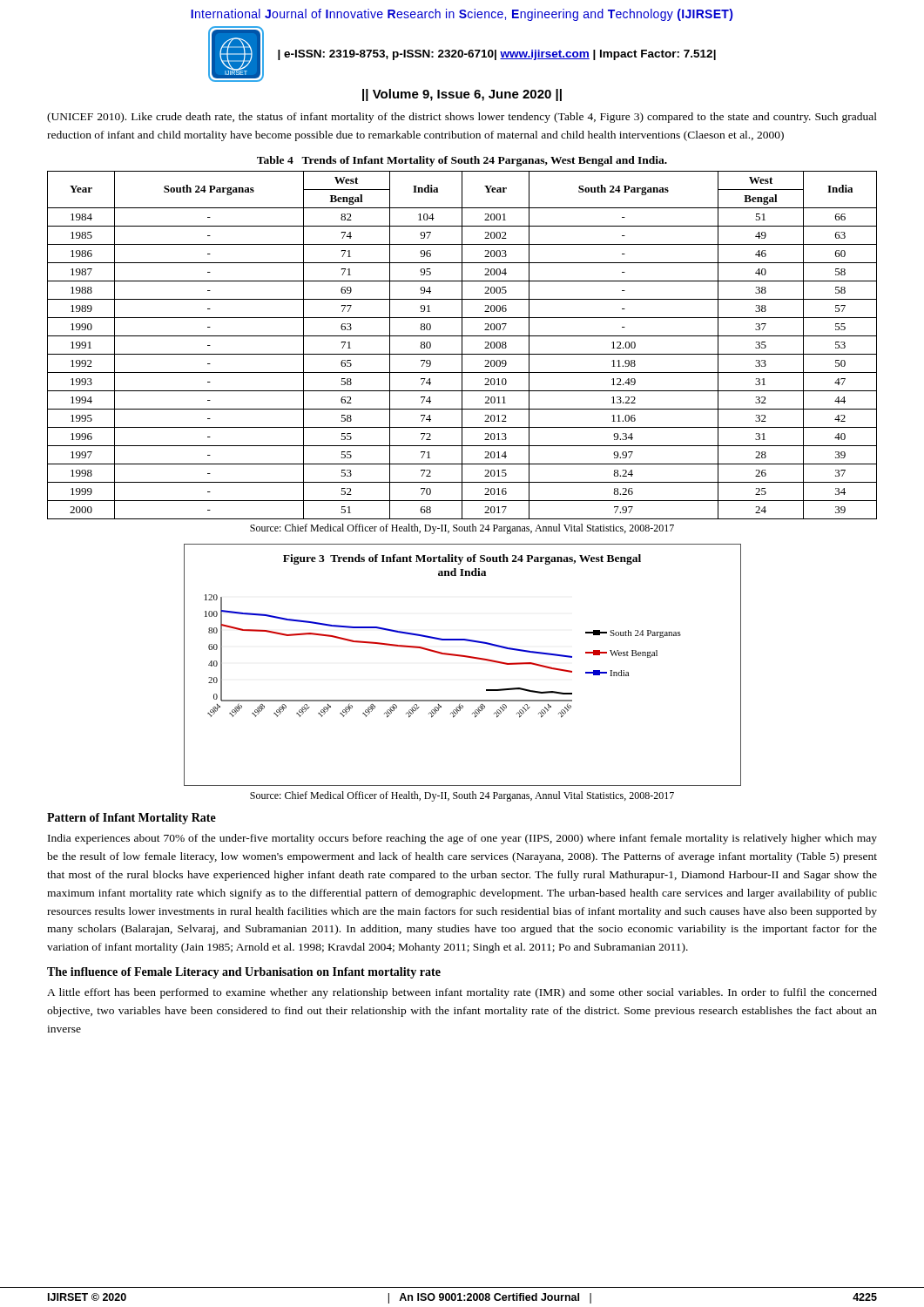Click the section header that begins "The influence of"
The width and height of the screenshot is (924, 1307).
tap(244, 972)
